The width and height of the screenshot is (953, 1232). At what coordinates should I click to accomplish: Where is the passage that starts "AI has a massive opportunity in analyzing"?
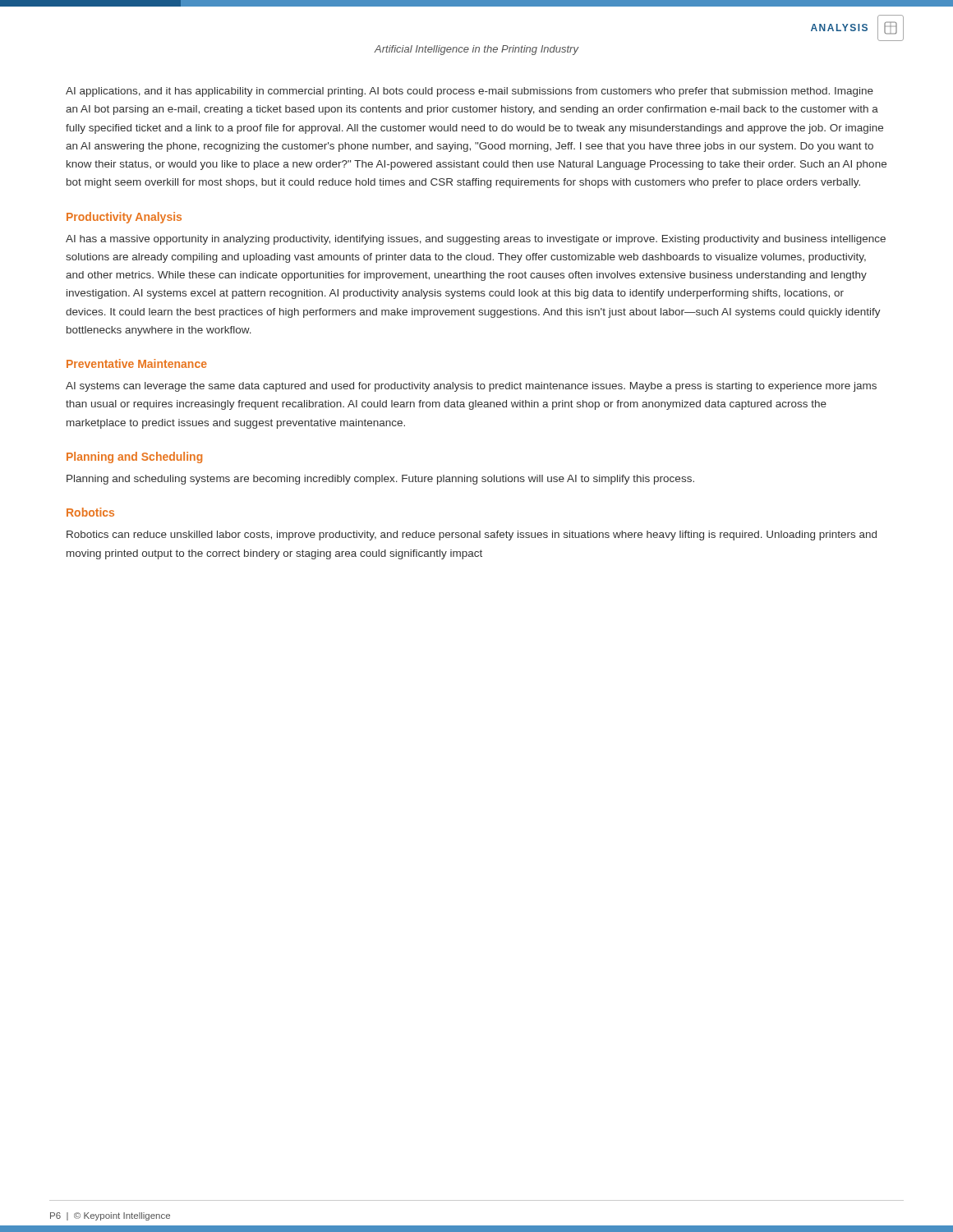point(476,284)
